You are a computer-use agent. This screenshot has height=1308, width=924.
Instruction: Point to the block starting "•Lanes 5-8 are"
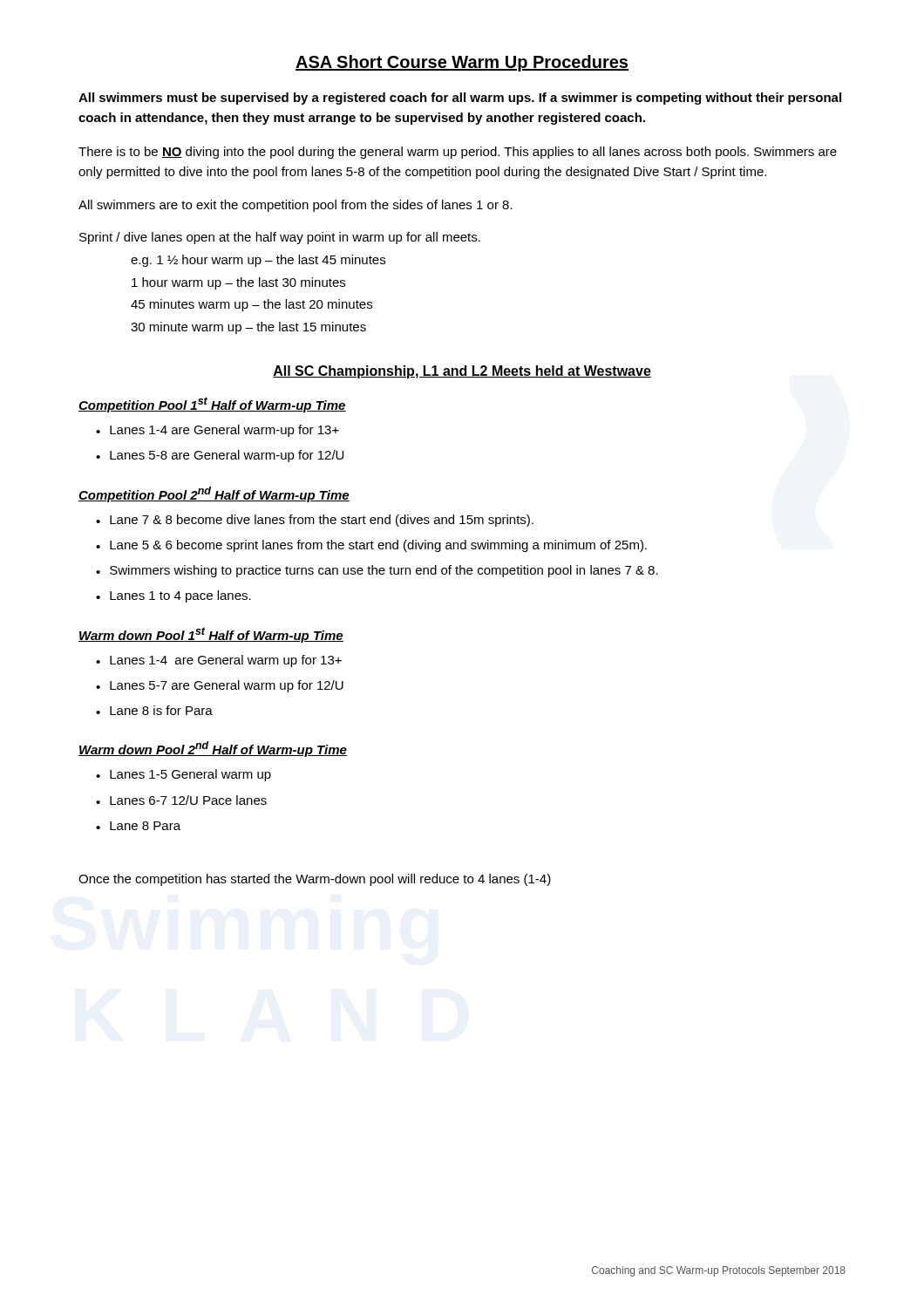[x=220, y=456]
